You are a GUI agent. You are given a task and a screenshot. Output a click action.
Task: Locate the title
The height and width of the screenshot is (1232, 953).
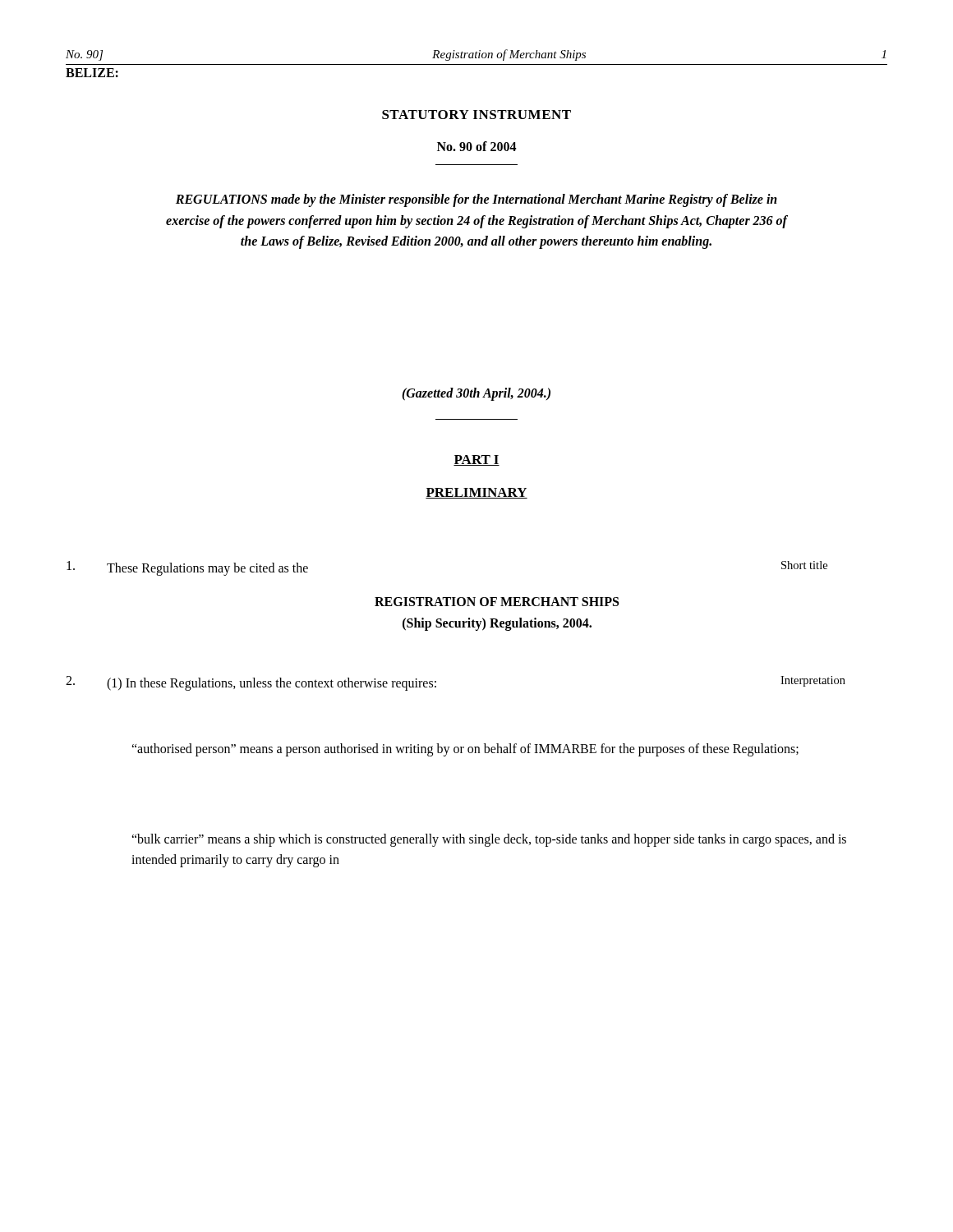92,73
